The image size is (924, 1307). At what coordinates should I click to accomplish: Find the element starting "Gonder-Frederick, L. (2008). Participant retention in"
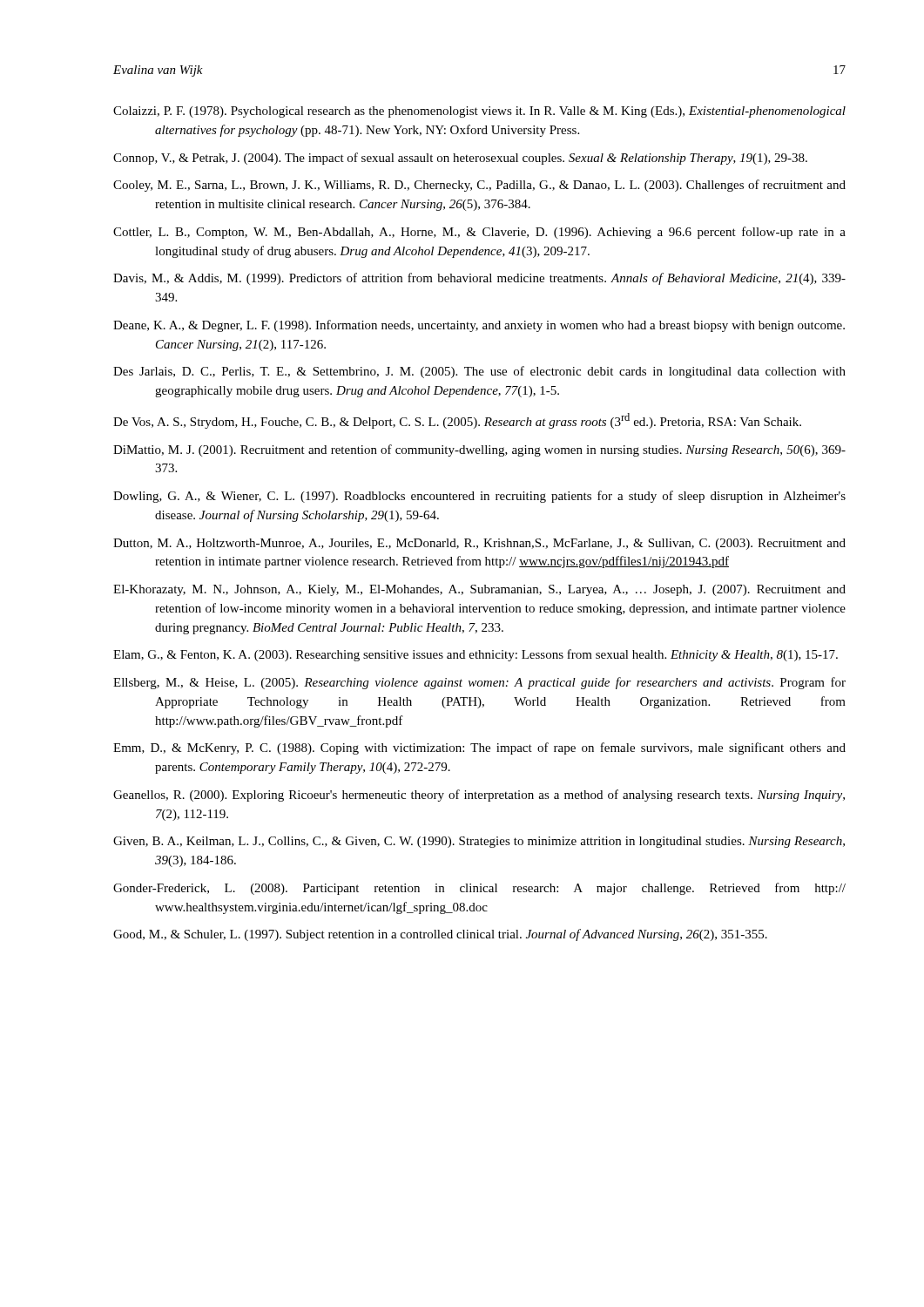pos(479,898)
